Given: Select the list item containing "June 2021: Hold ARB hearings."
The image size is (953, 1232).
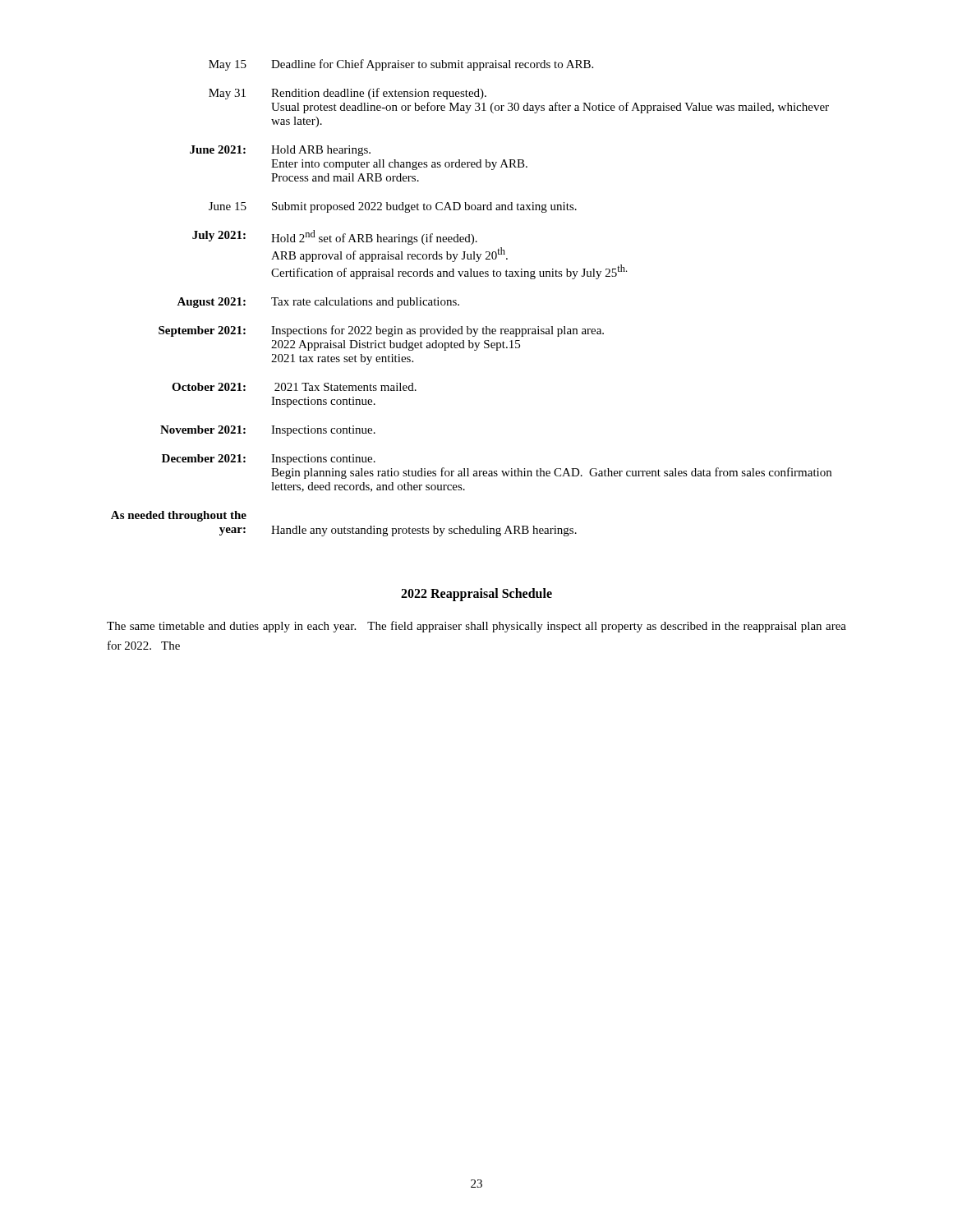Looking at the screenshot, I should (476, 164).
